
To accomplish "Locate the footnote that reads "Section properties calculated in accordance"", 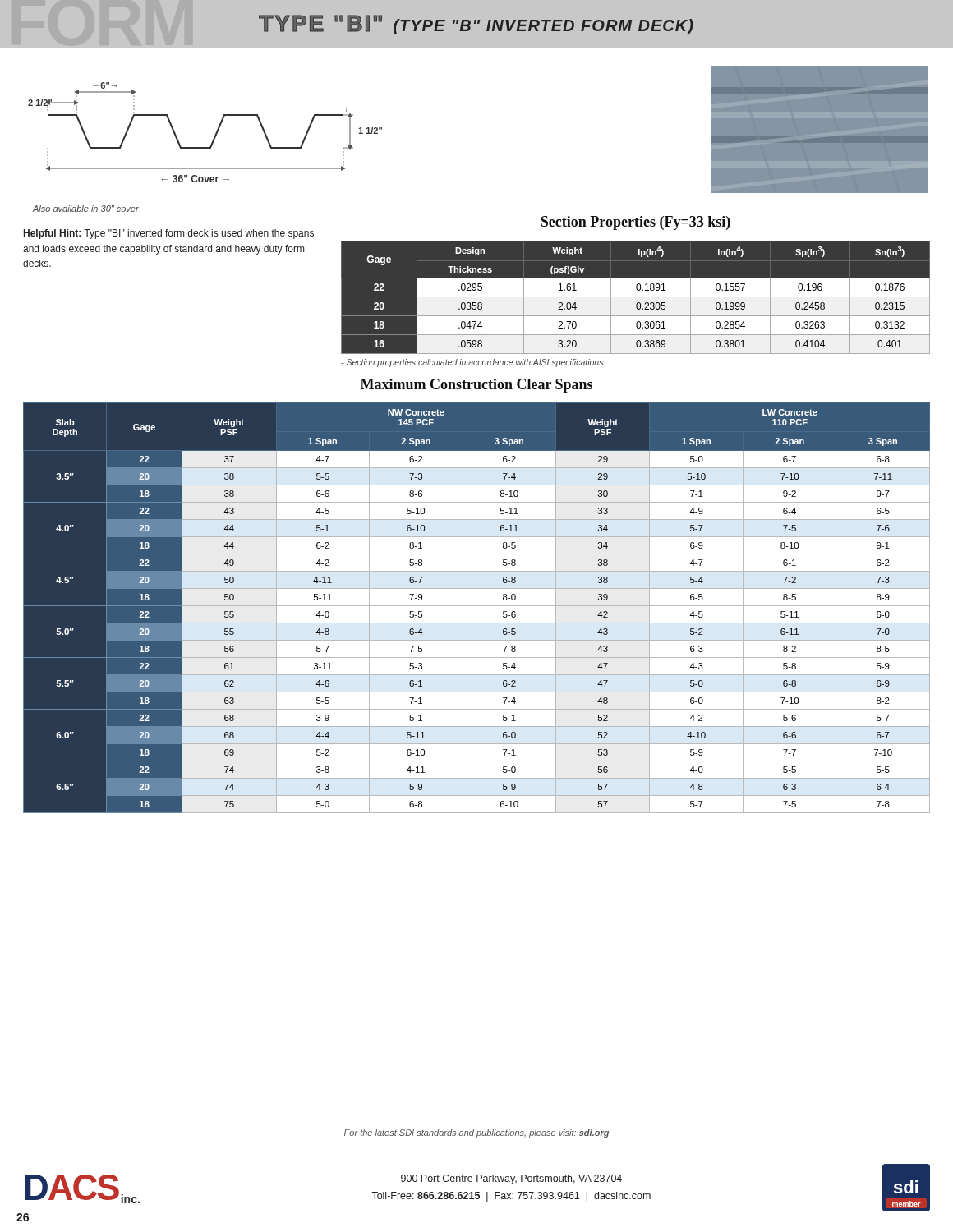I will 472,362.
